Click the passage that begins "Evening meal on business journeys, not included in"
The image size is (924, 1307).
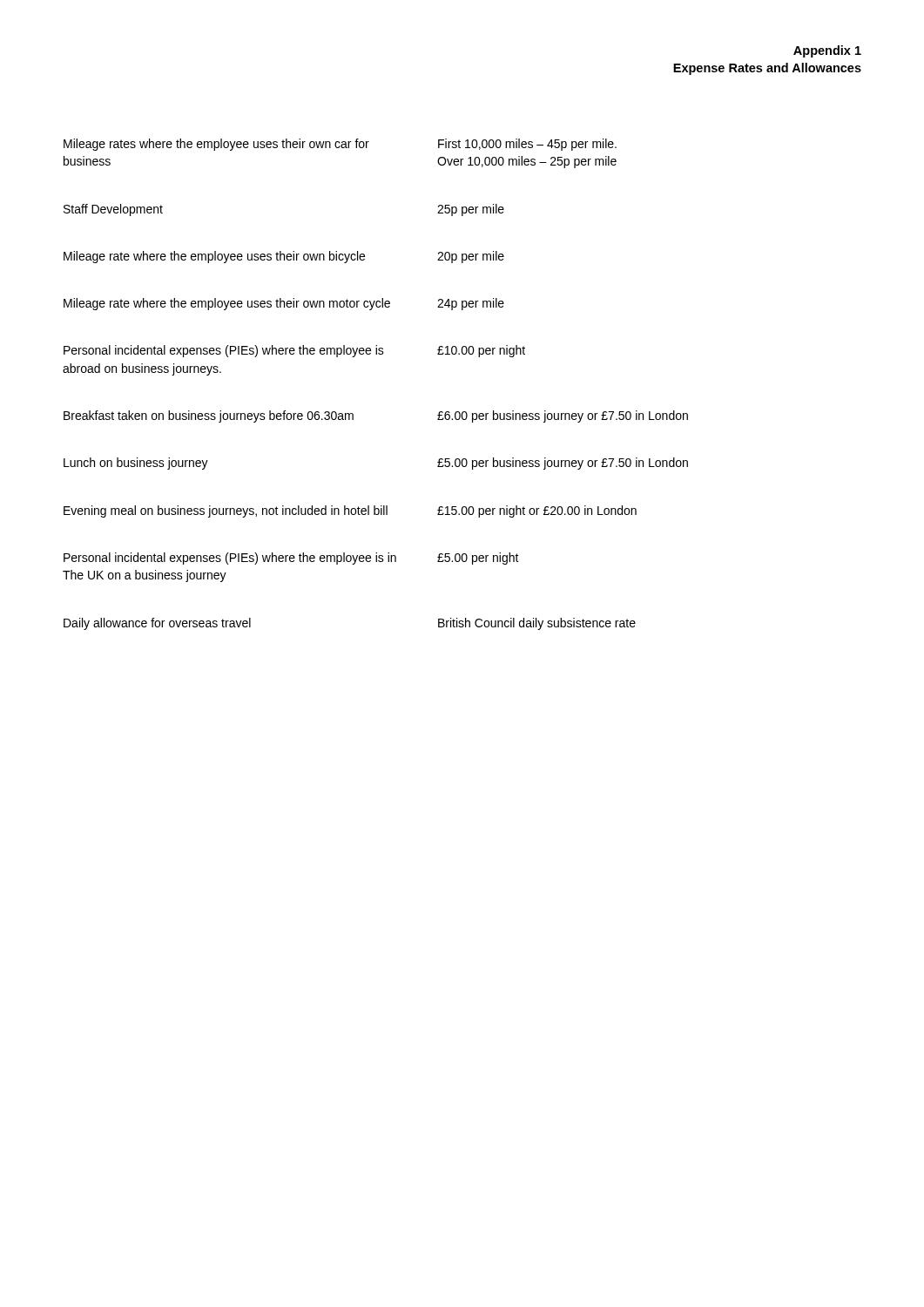point(462,510)
